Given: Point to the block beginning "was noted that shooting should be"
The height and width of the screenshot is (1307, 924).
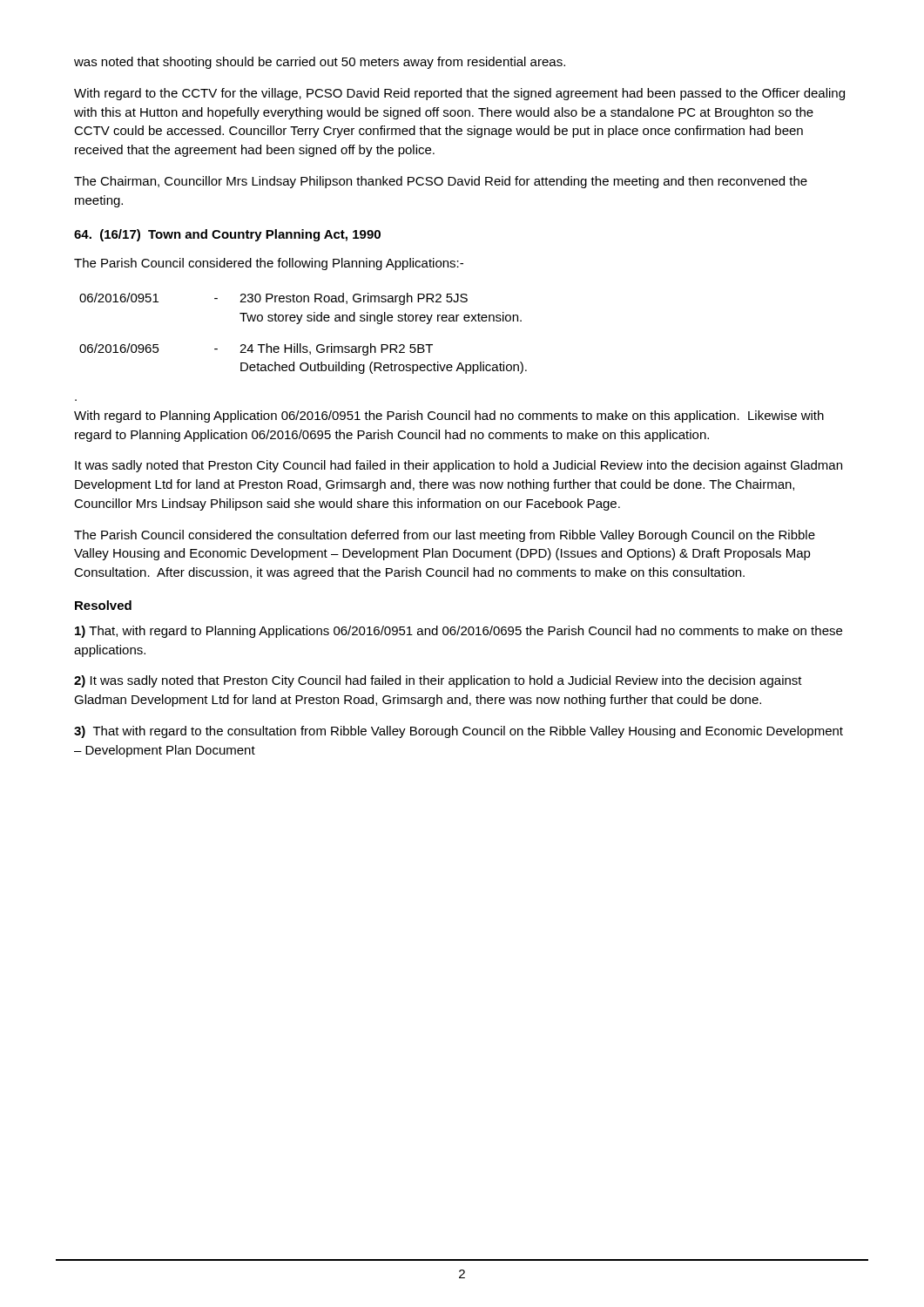Looking at the screenshot, I should pyautogui.click(x=462, y=62).
